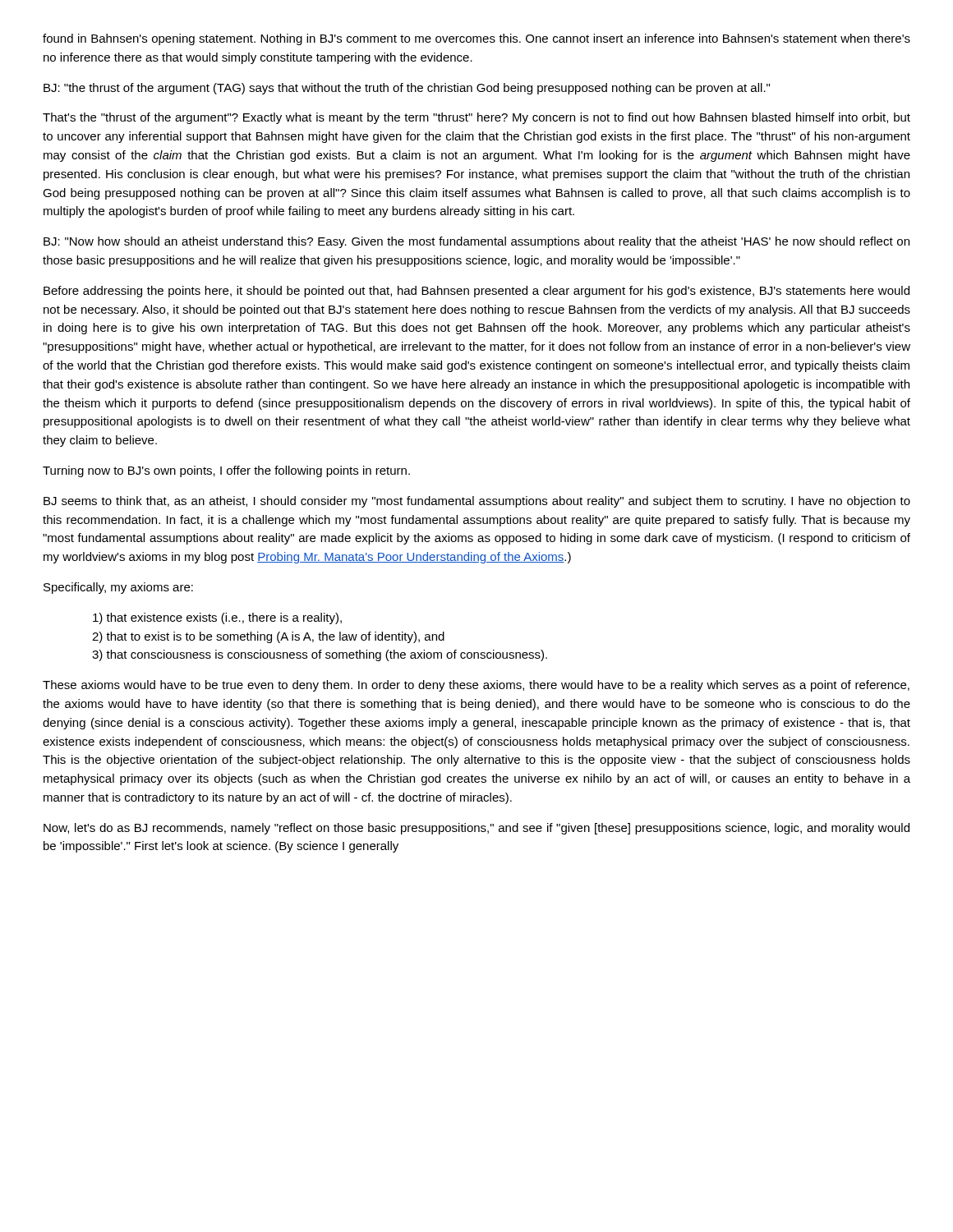The height and width of the screenshot is (1232, 953).
Task: Click on the element starting "BJ: "Now how"
Action: coord(476,251)
